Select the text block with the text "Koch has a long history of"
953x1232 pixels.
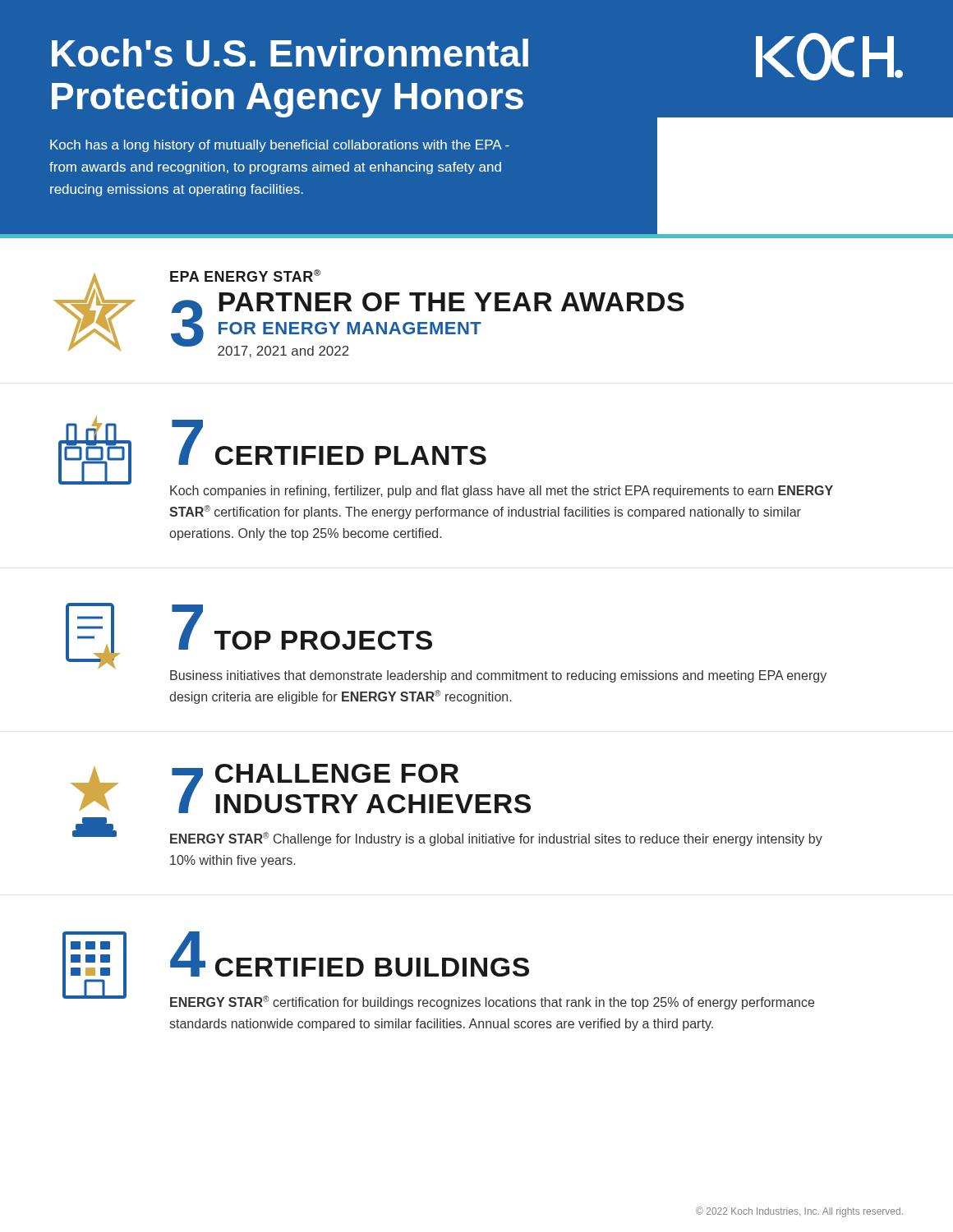click(x=279, y=167)
